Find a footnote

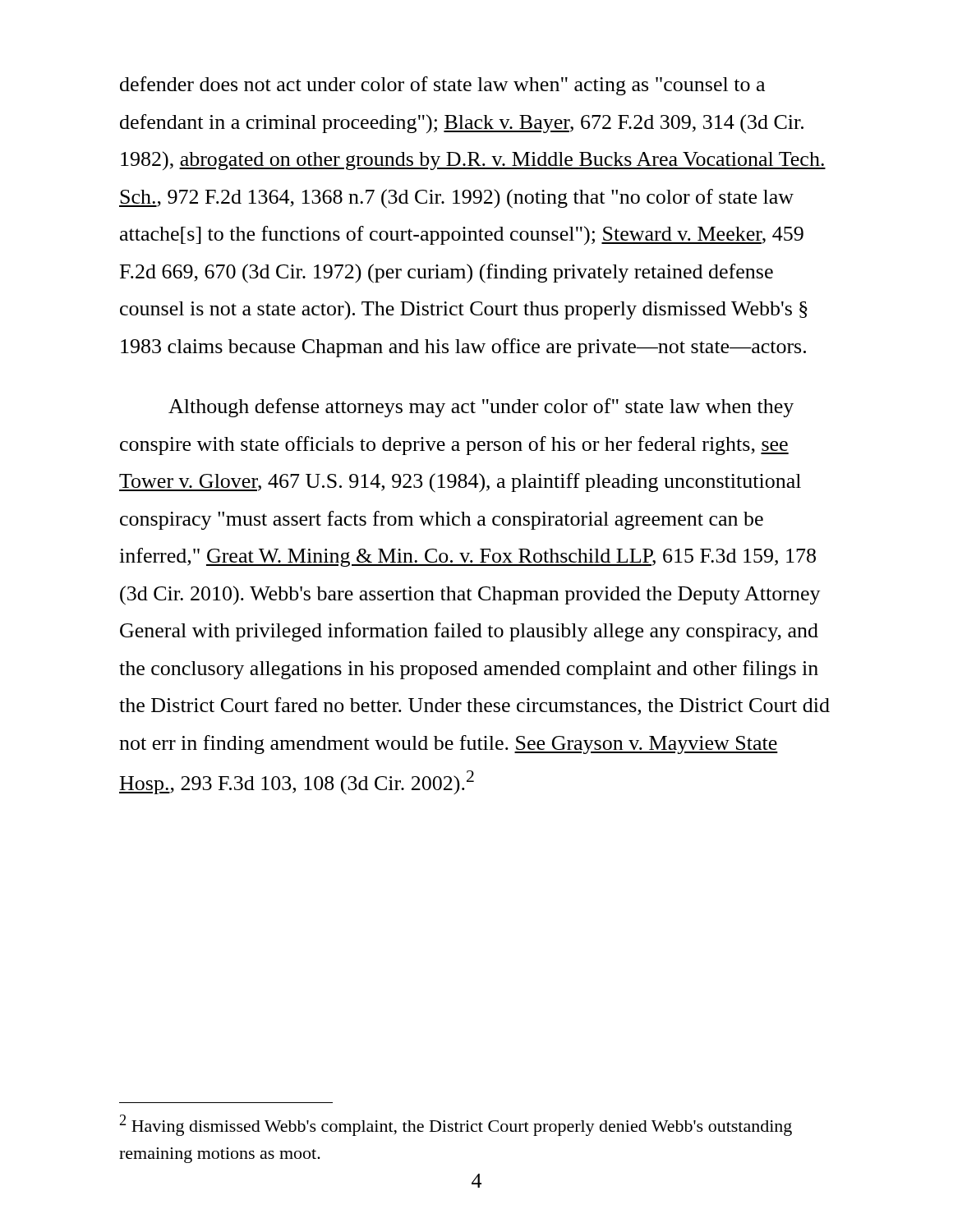point(456,1137)
